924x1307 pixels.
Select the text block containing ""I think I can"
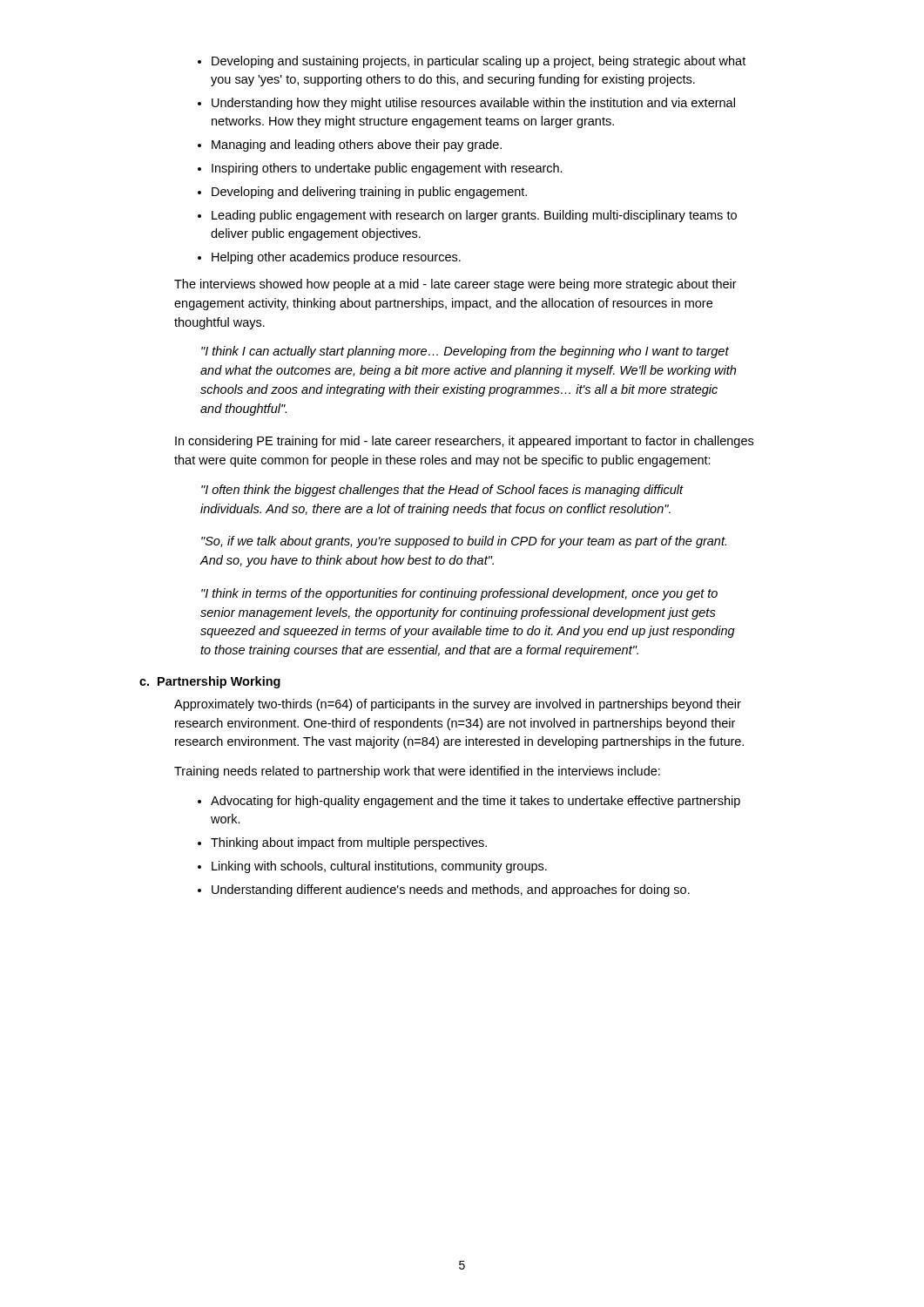468,380
